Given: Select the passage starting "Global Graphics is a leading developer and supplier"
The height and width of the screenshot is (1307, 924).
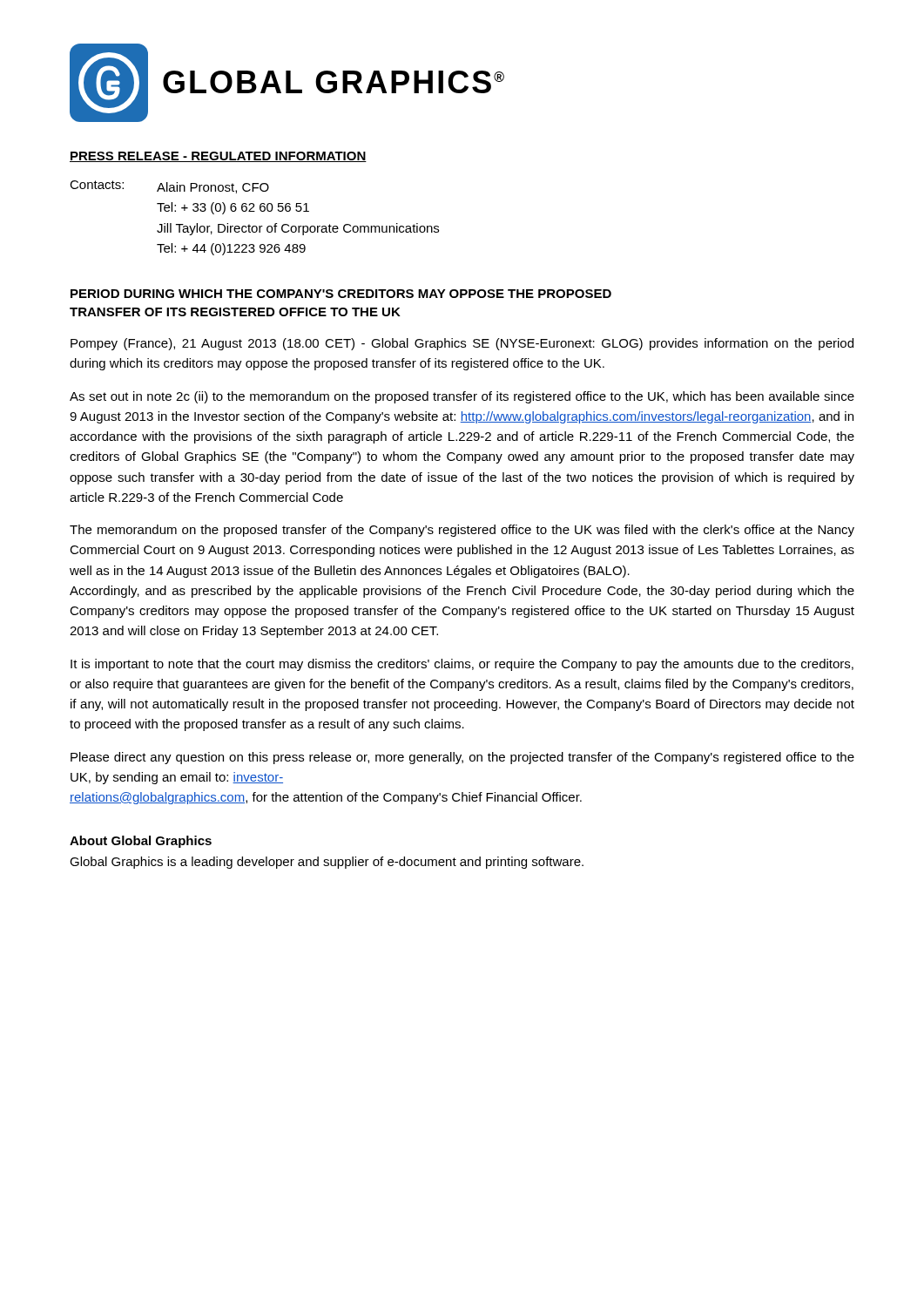Looking at the screenshot, I should (327, 862).
